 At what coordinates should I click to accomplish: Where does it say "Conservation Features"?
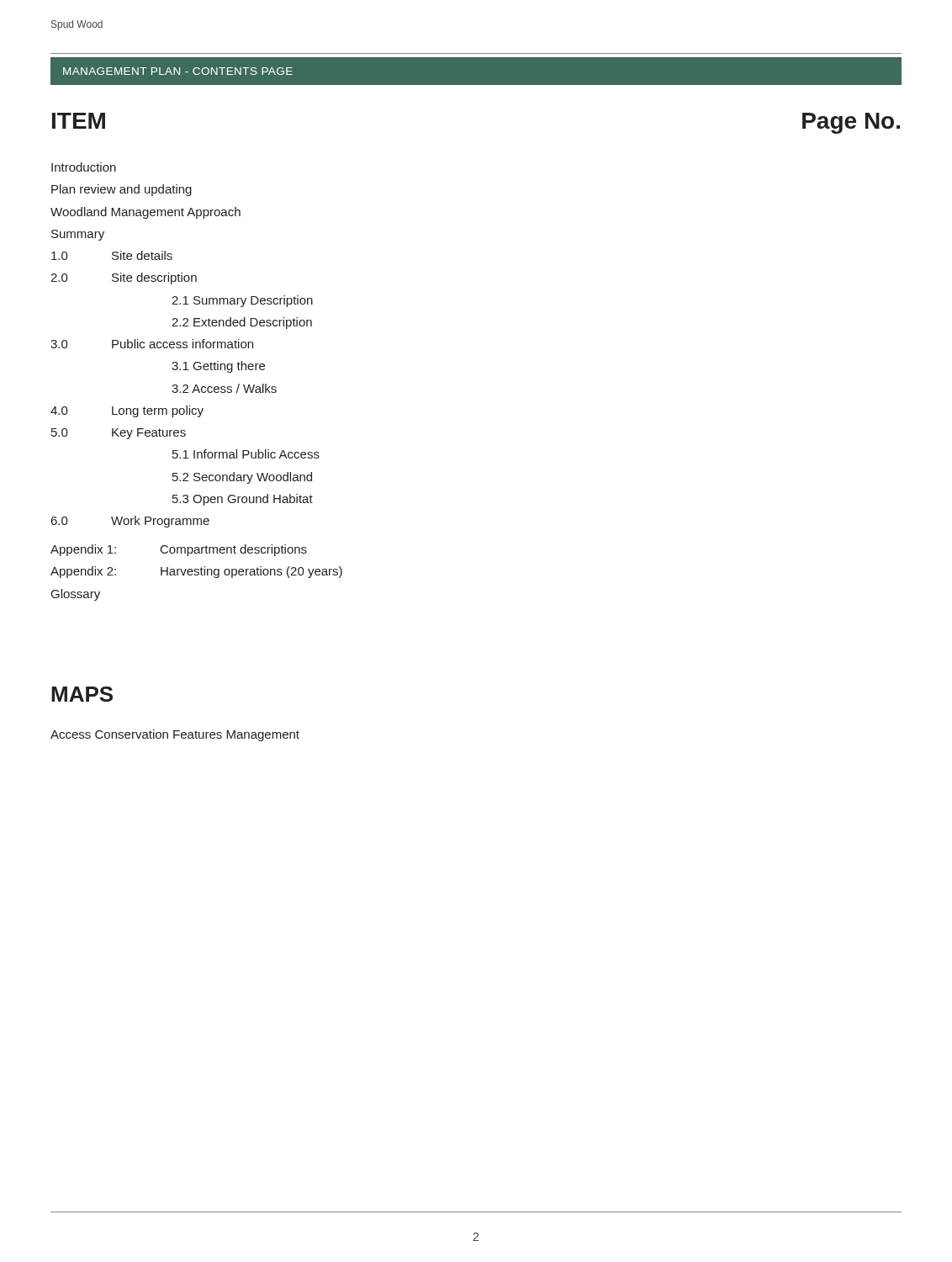tap(158, 734)
